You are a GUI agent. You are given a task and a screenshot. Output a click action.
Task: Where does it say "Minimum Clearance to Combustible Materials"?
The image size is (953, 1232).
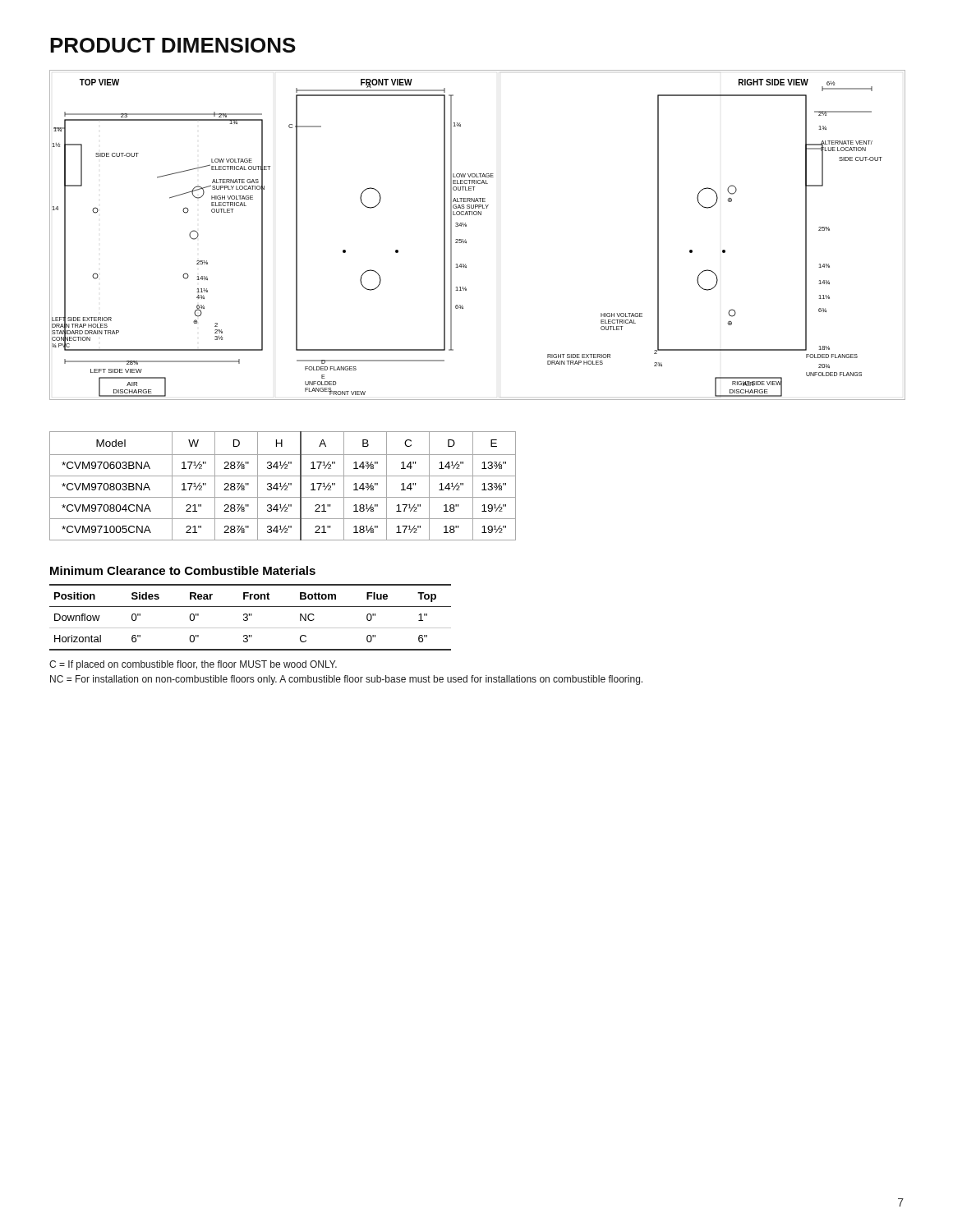[182, 570]
